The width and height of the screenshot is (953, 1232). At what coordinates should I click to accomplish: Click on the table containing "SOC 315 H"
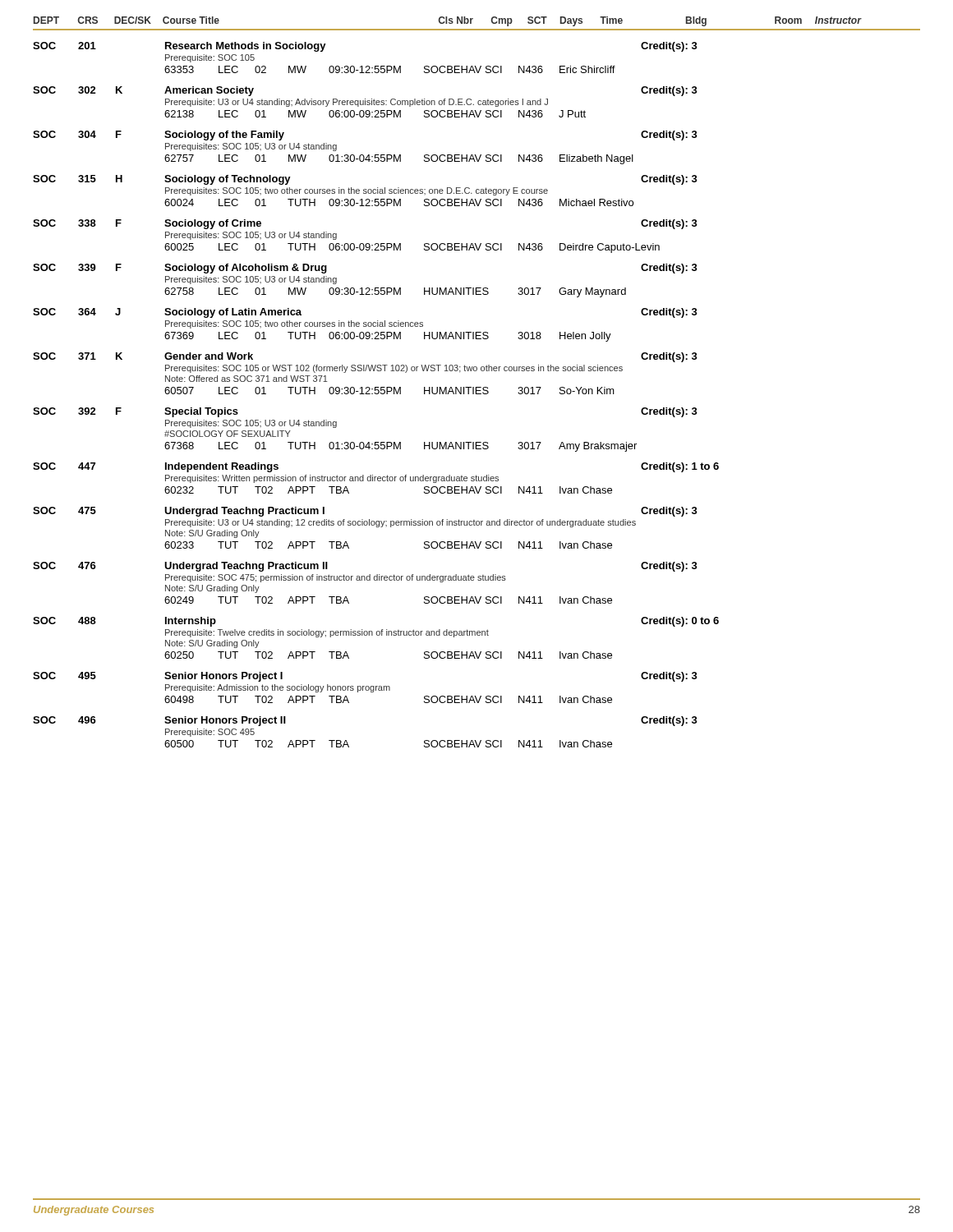[x=476, y=191]
